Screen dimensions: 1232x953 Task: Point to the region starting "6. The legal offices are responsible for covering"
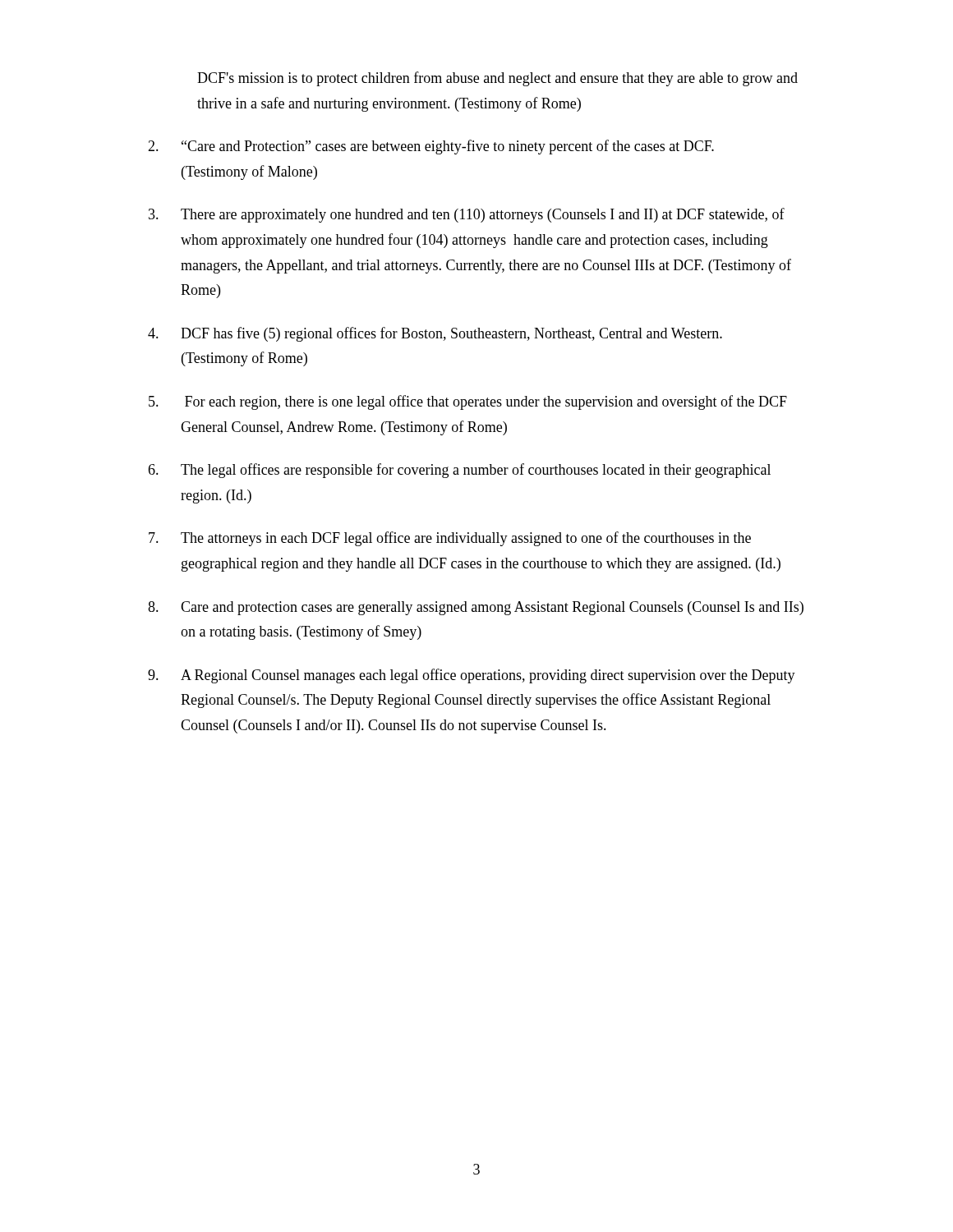coord(476,483)
